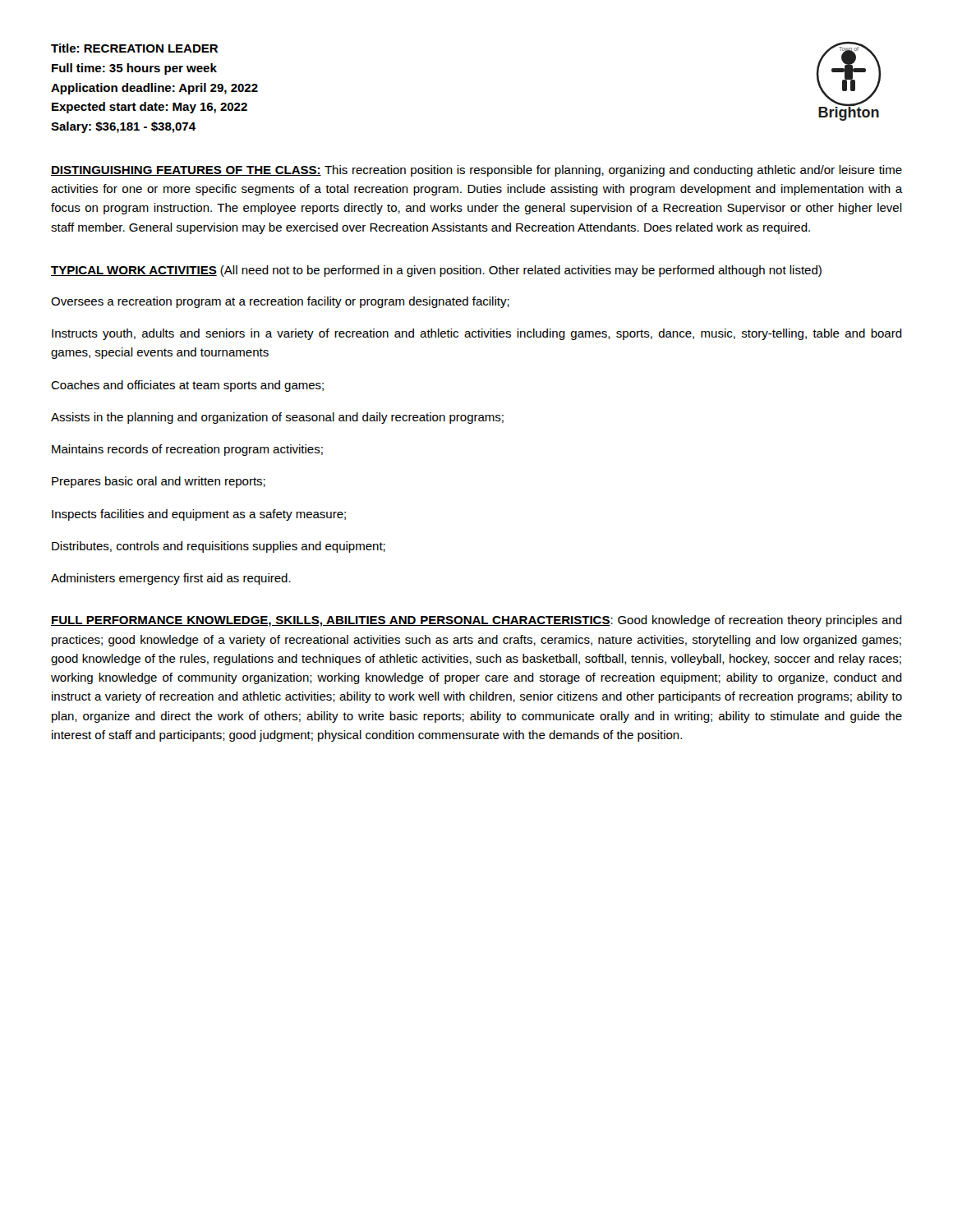Locate the passage starting "Oversees a recreation program at a"
This screenshot has height=1232, width=953.
click(x=280, y=301)
